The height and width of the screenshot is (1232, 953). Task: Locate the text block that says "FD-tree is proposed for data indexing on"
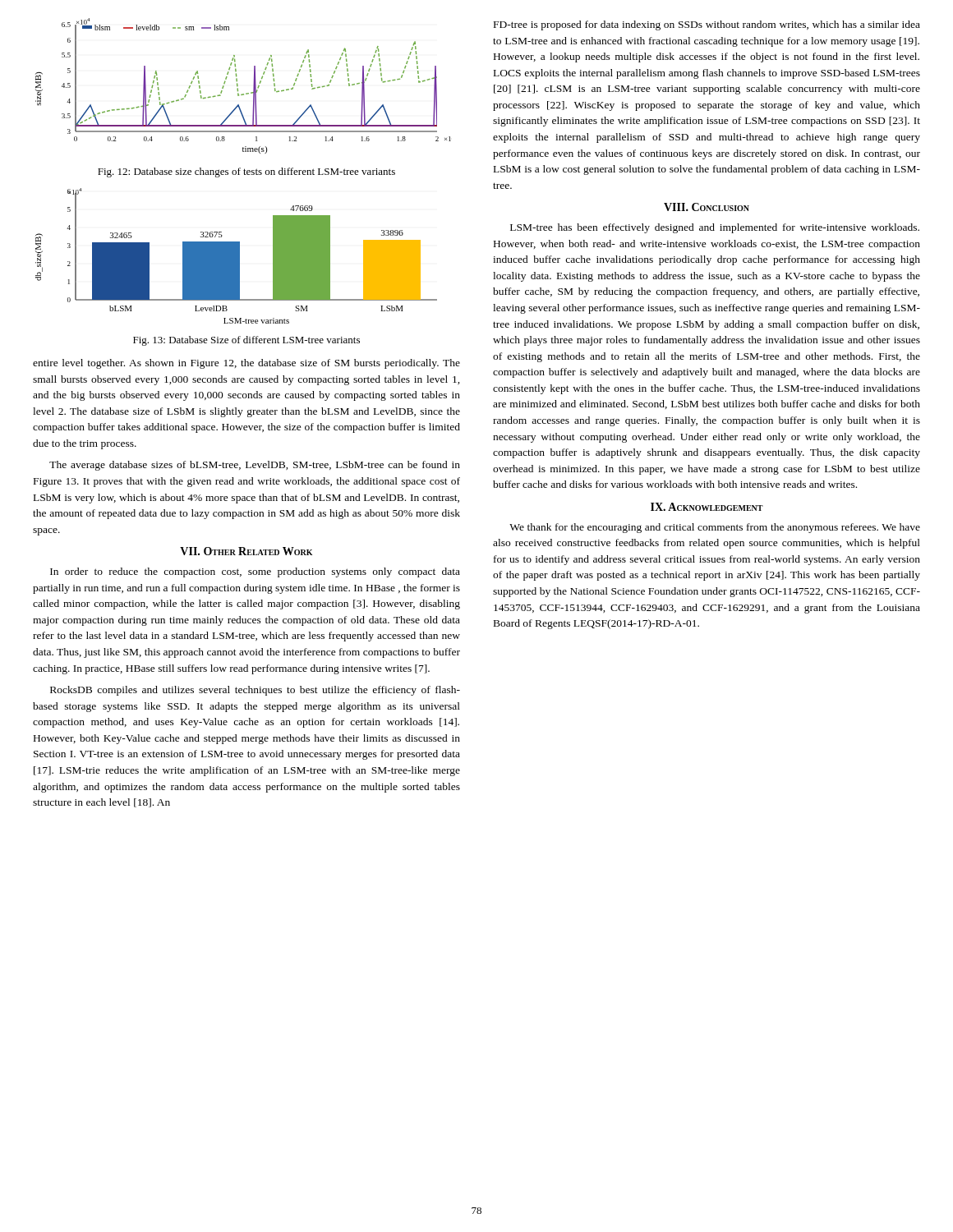pyautogui.click(x=707, y=105)
